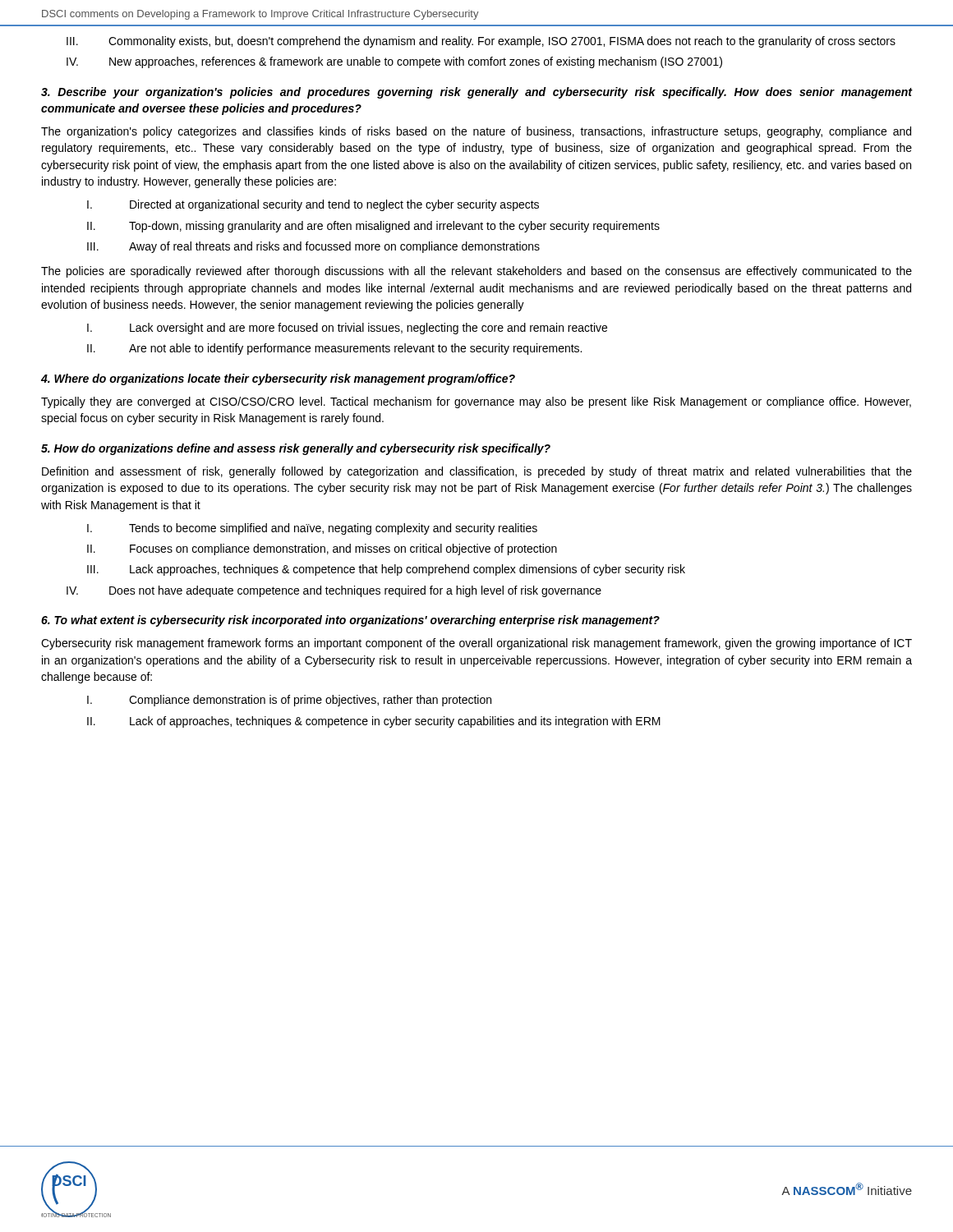
Task: Point to the text starting "A NASSCOM® Initiative"
Action: coord(847,1189)
